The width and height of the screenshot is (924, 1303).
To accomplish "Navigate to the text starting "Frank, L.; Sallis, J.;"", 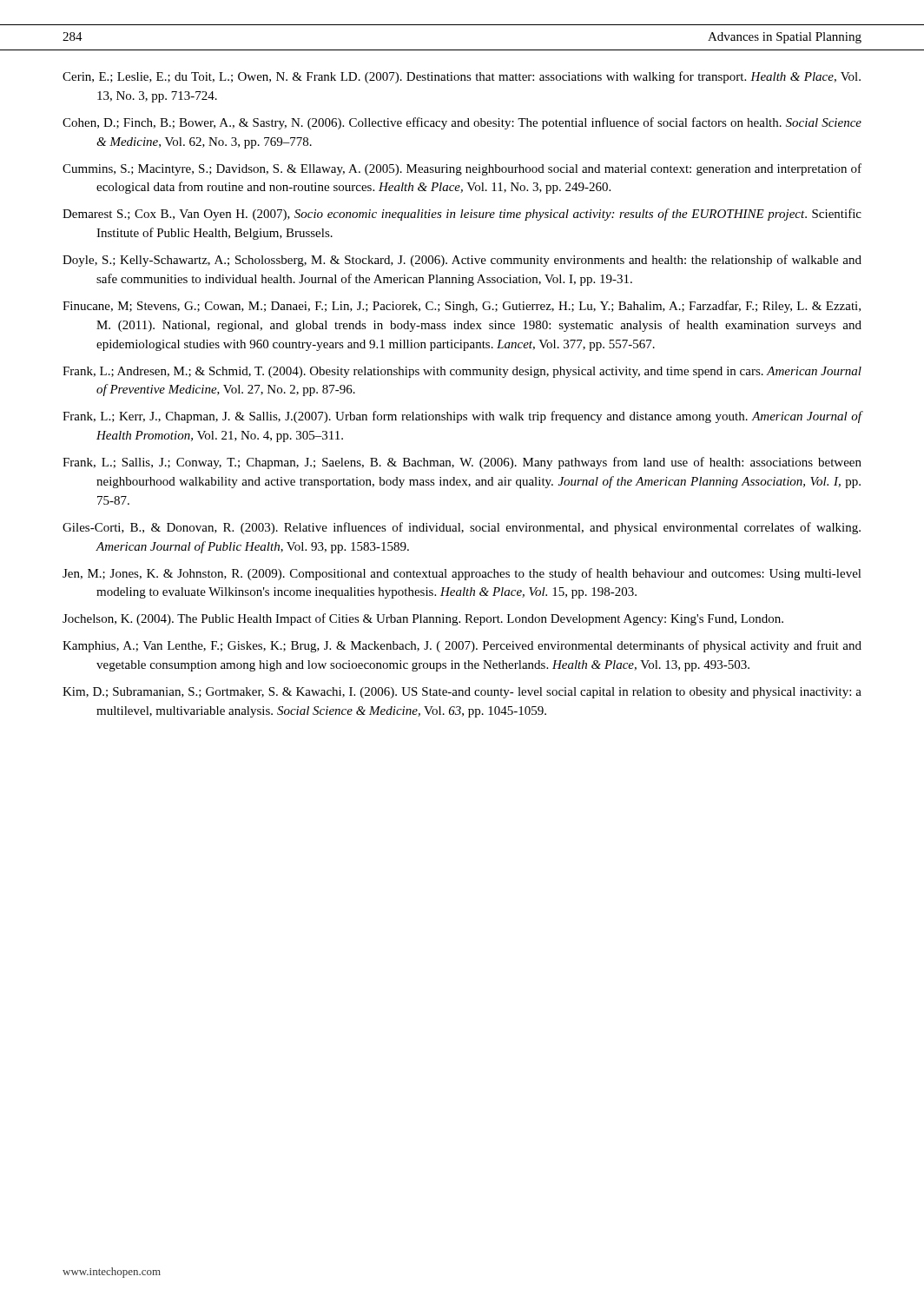I will [x=462, y=482].
